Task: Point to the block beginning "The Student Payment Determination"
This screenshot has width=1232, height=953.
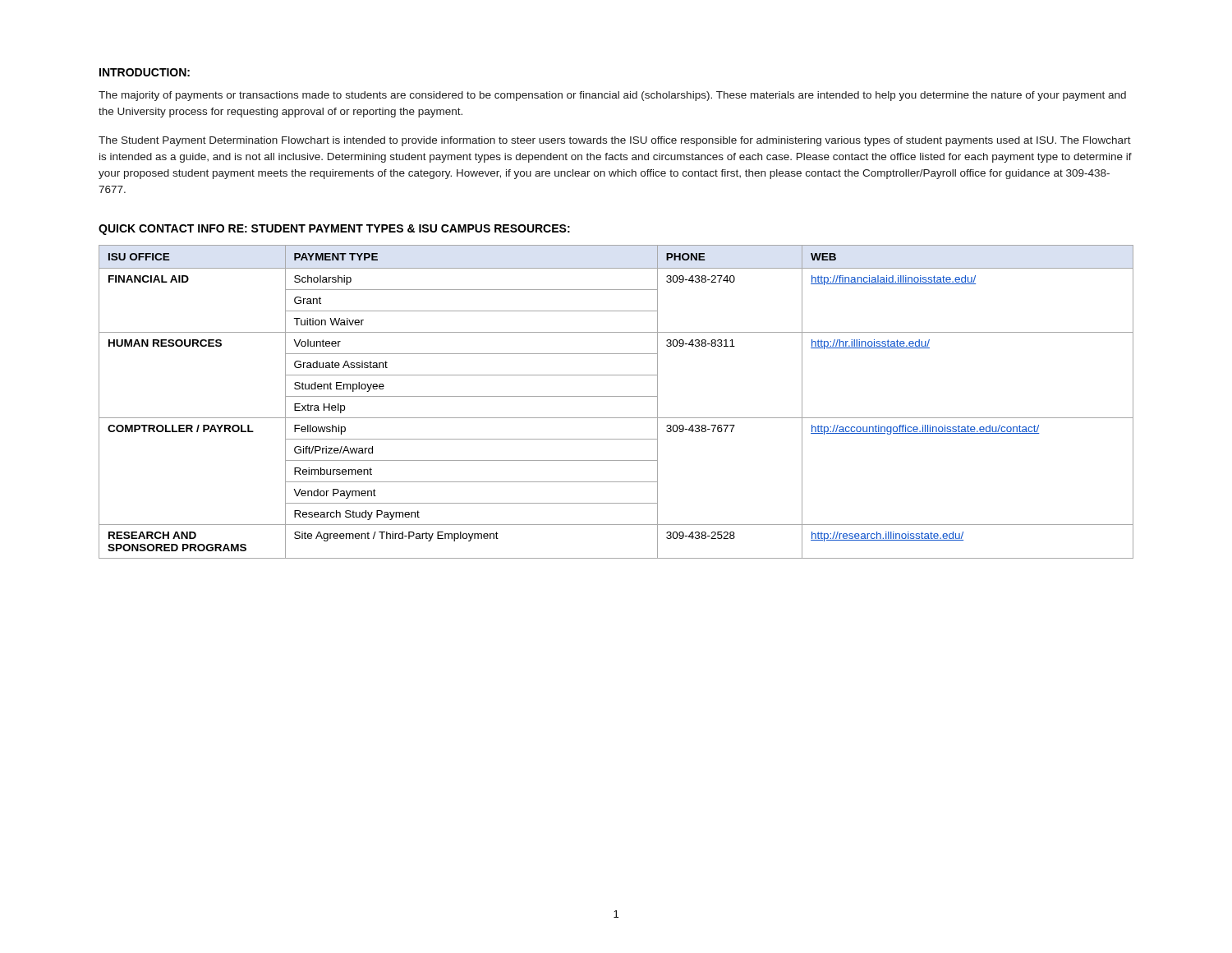Action: (615, 165)
